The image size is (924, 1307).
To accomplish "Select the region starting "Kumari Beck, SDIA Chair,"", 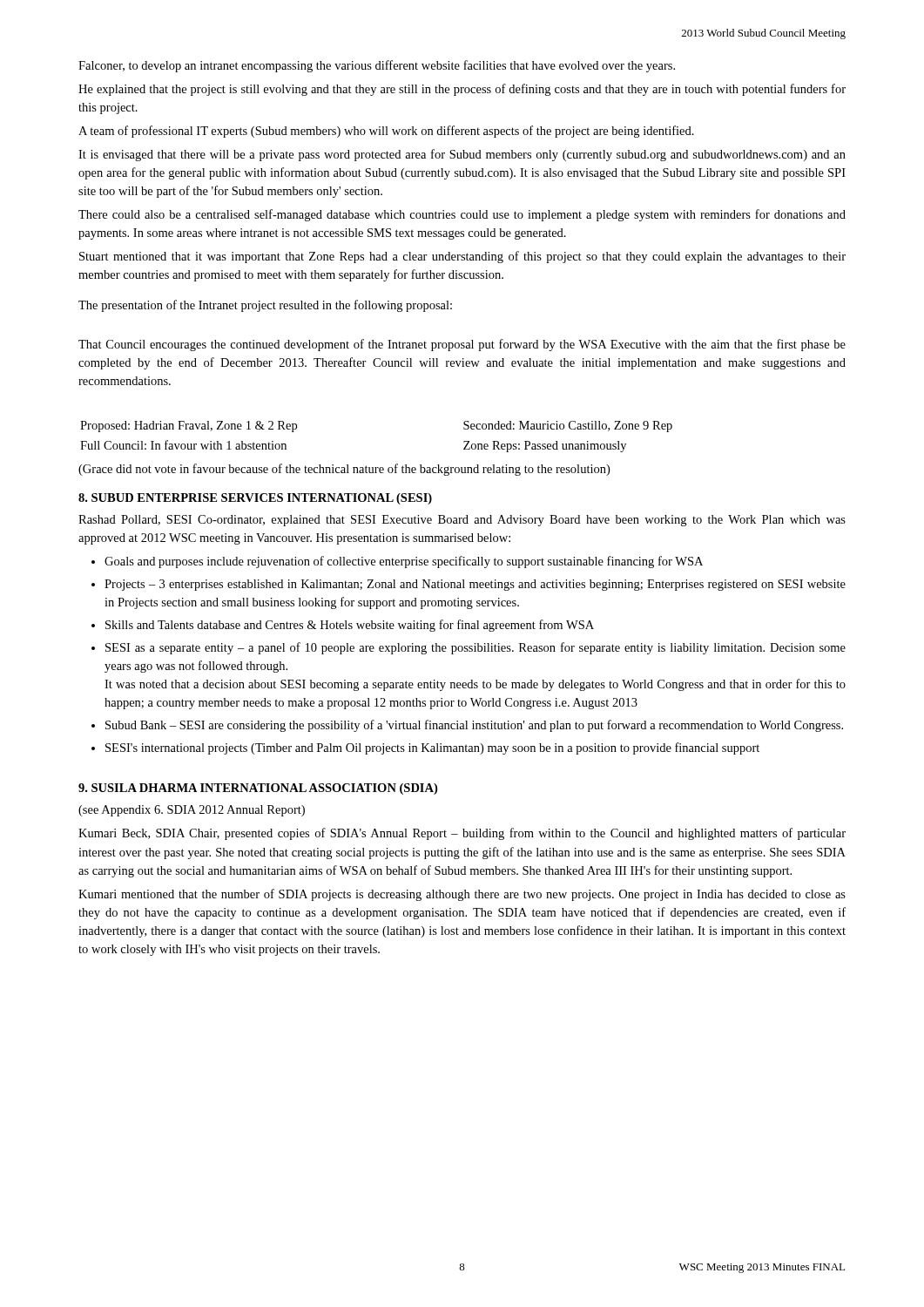I will point(462,852).
